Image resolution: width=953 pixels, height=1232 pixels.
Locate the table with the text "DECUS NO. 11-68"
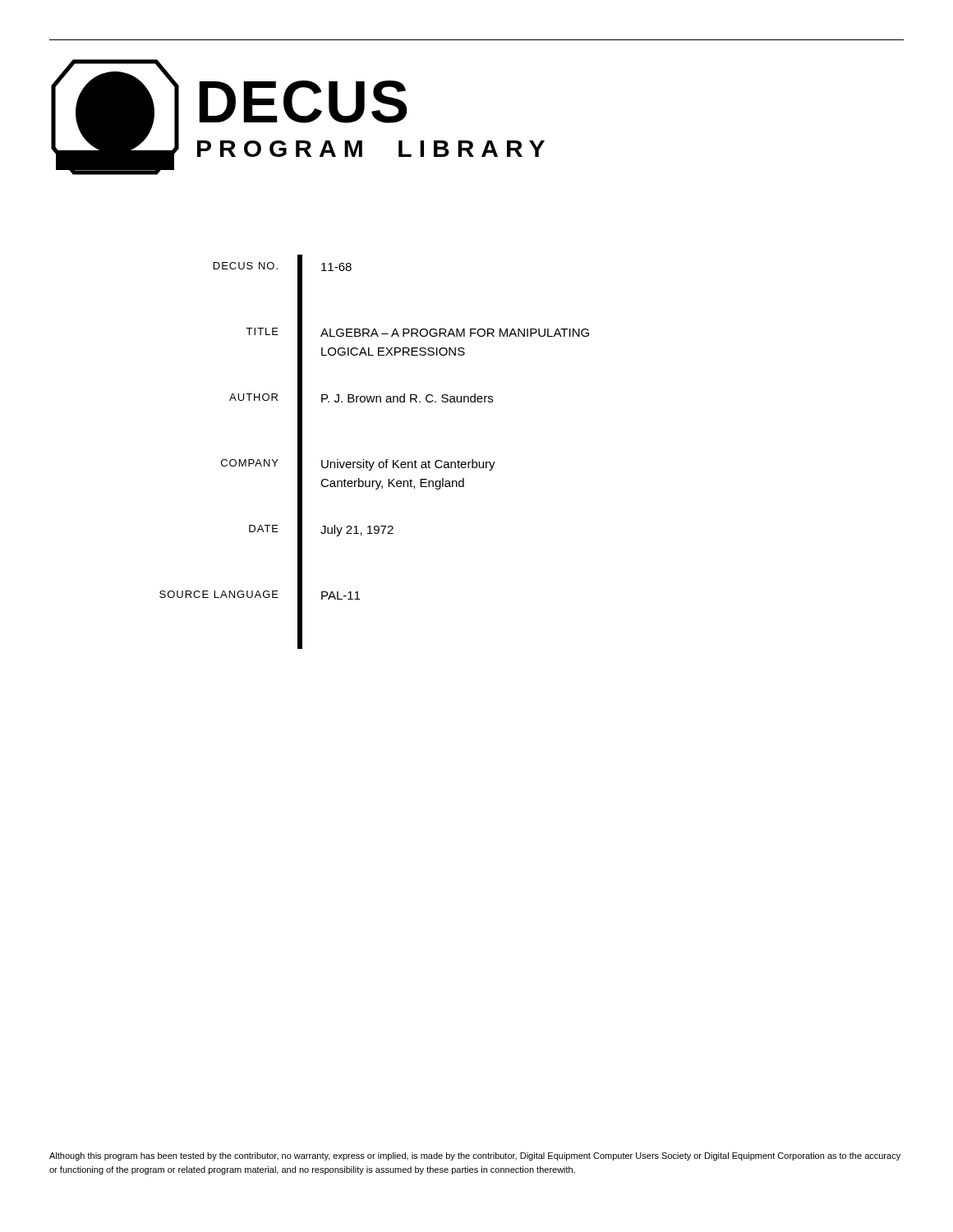tap(476, 287)
